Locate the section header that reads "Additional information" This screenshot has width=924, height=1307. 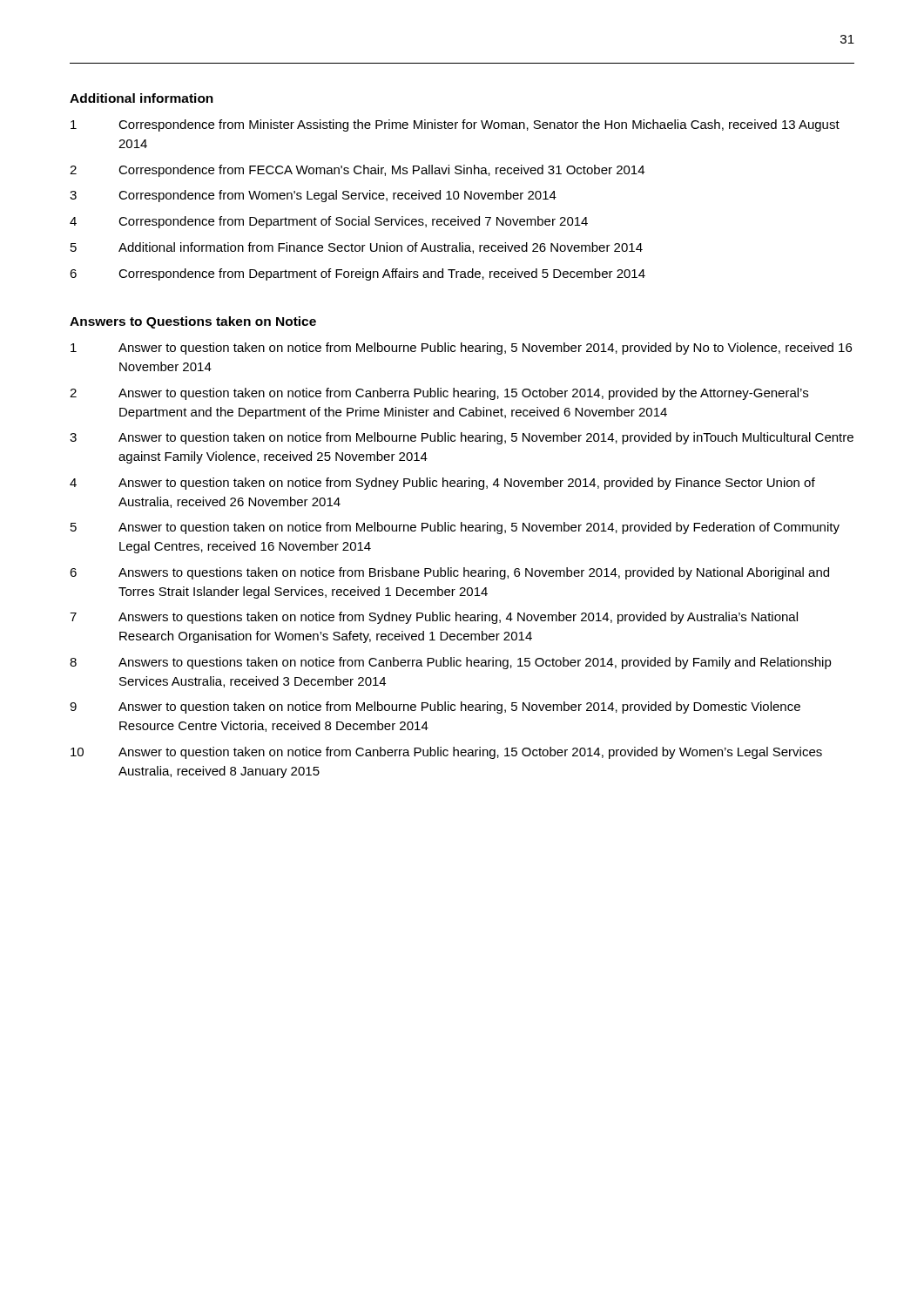click(x=142, y=98)
